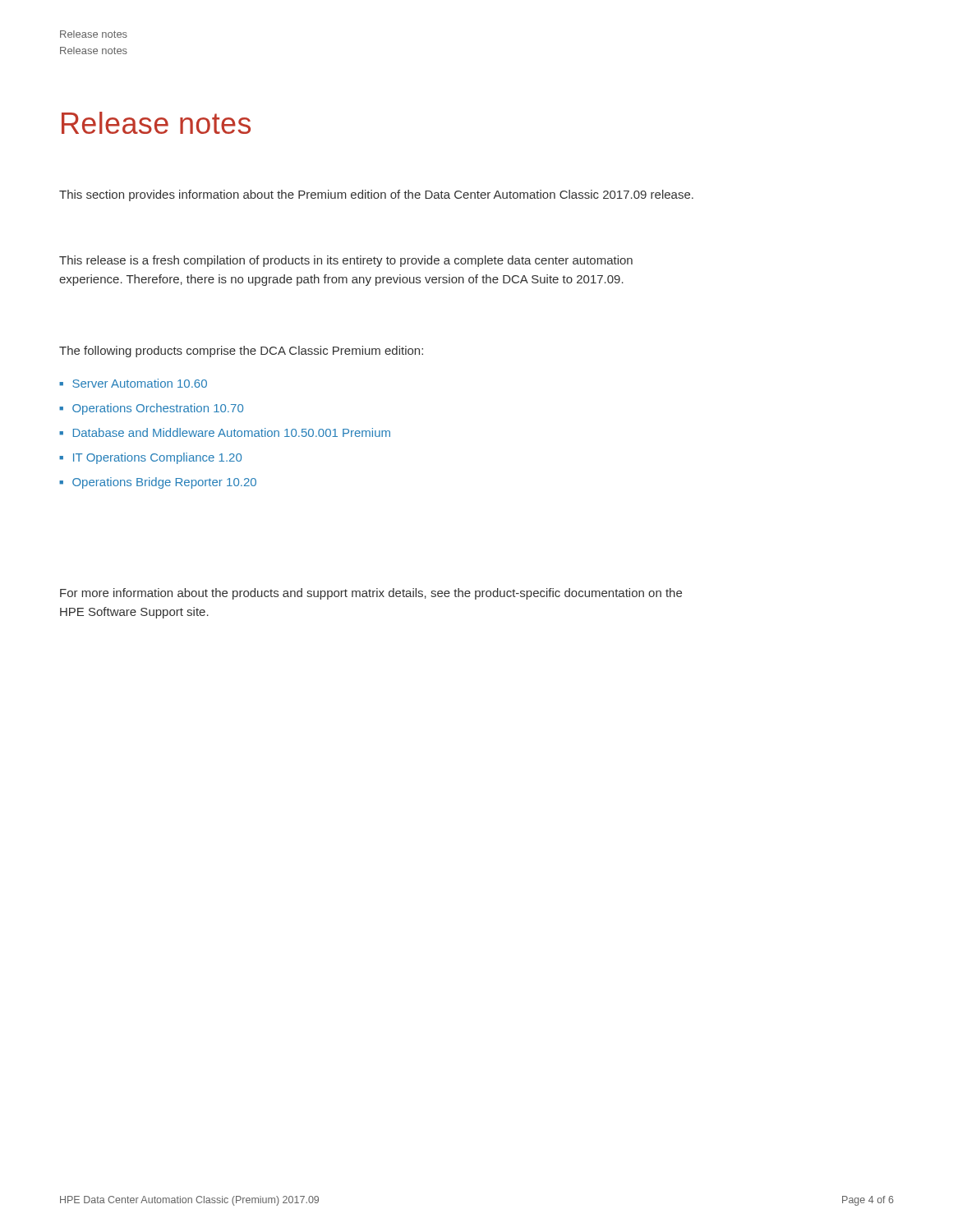Image resolution: width=953 pixels, height=1232 pixels.
Task: Find "■ Server Automation 10.60" on this page
Action: click(133, 384)
